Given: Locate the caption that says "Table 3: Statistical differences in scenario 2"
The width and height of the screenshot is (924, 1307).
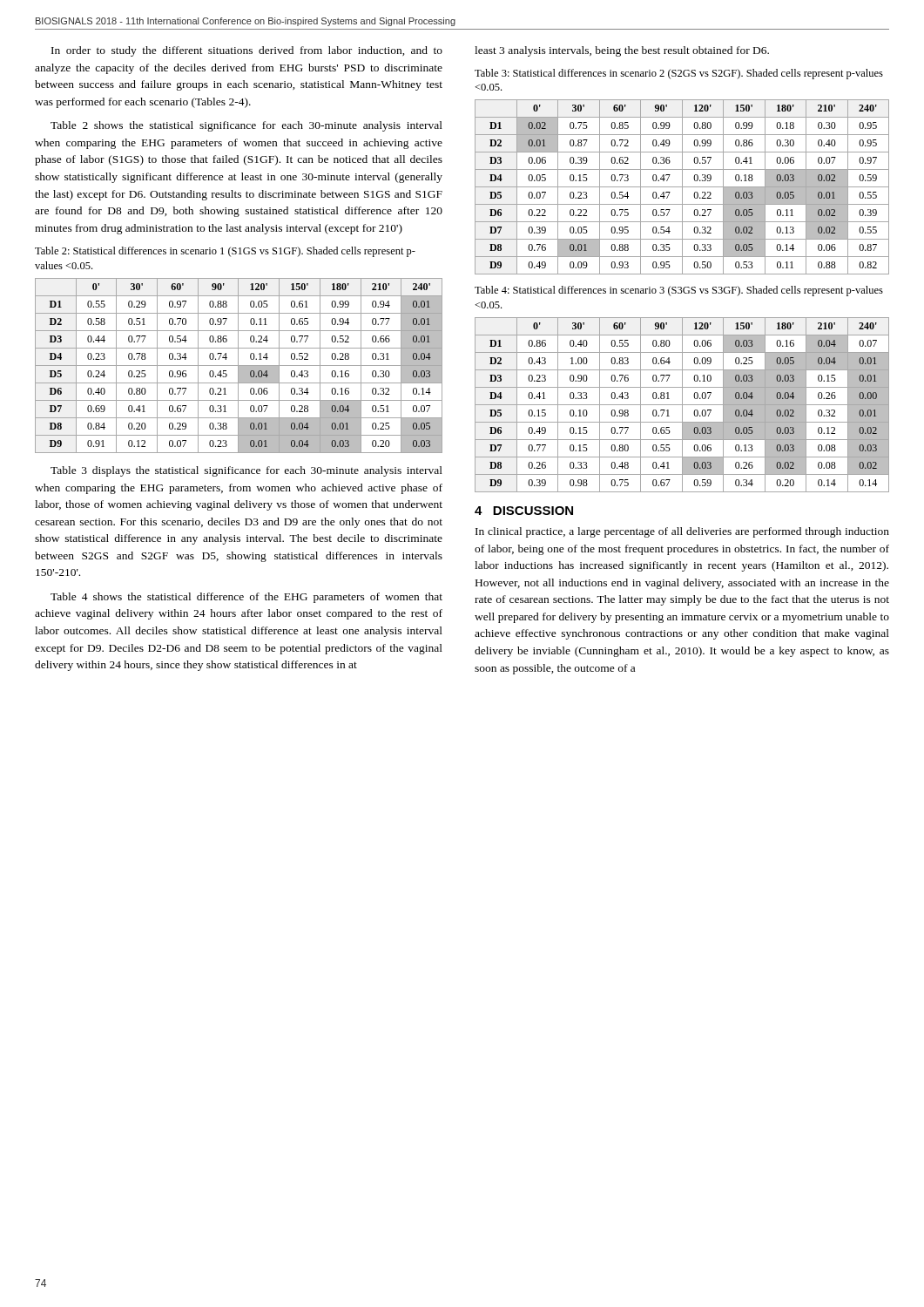Looking at the screenshot, I should click(x=679, y=80).
